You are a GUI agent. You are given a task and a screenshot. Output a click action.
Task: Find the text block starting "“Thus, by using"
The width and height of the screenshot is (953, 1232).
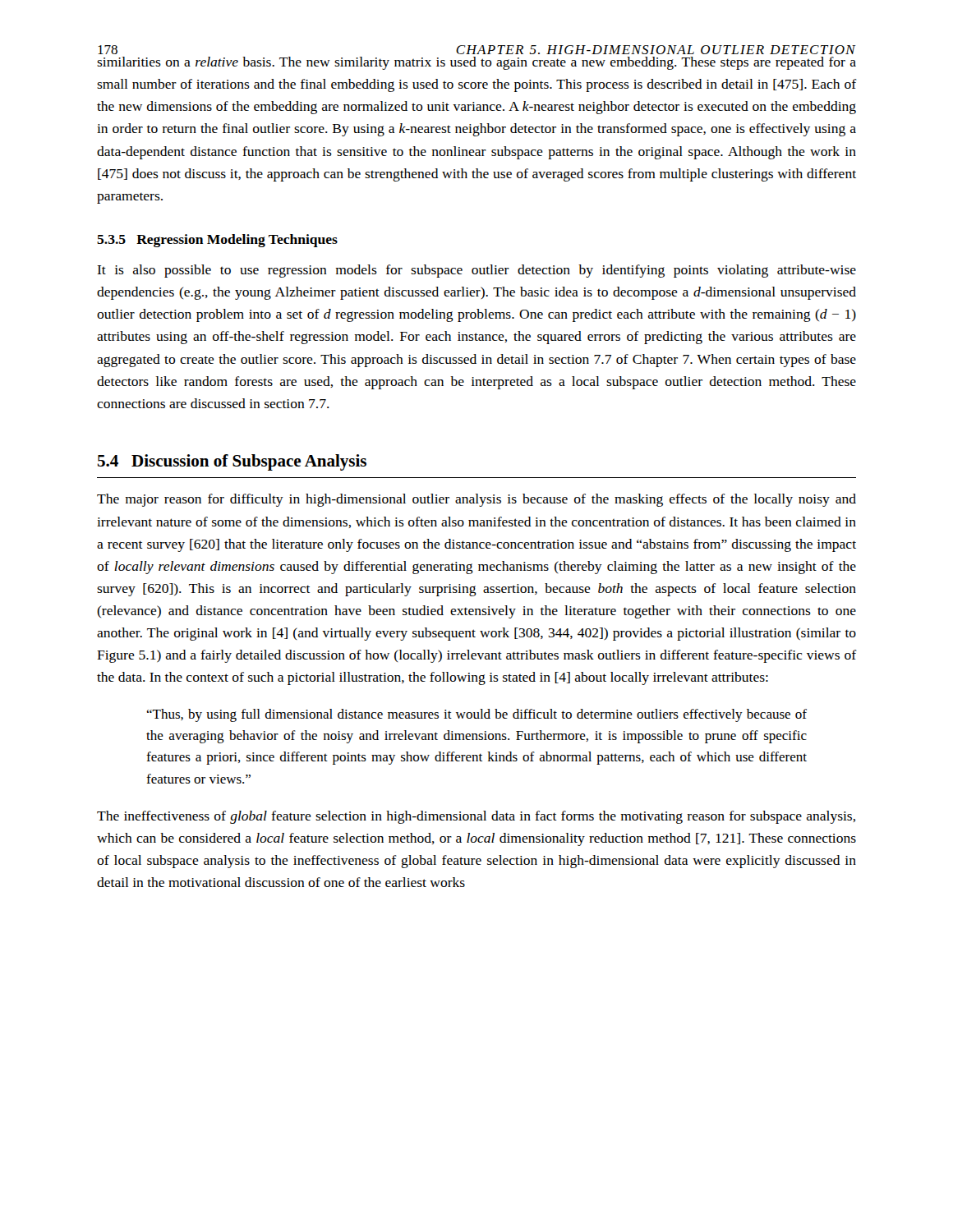(476, 747)
